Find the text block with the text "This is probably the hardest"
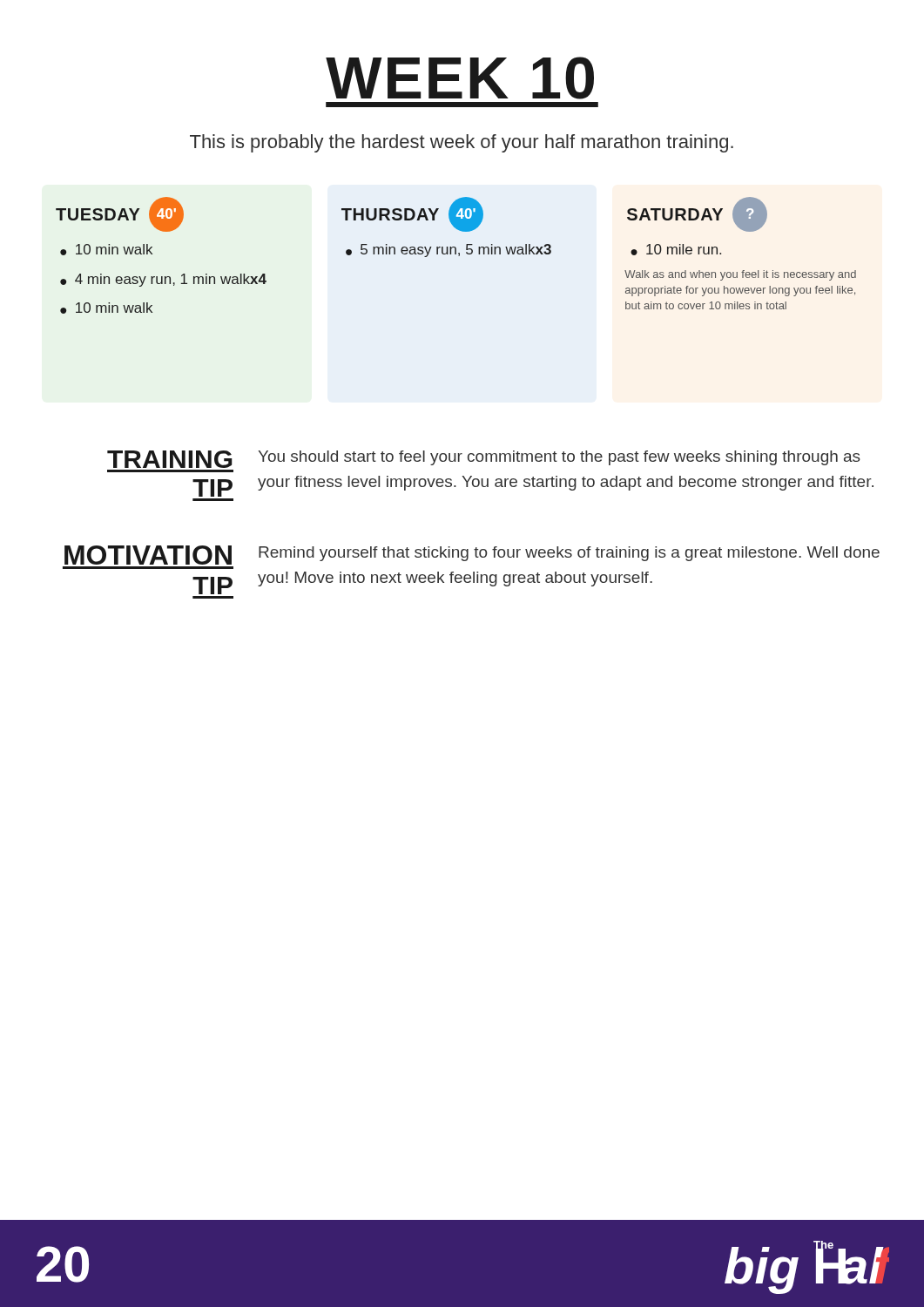Image resolution: width=924 pixels, height=1307 pixels. pos(462,142)
